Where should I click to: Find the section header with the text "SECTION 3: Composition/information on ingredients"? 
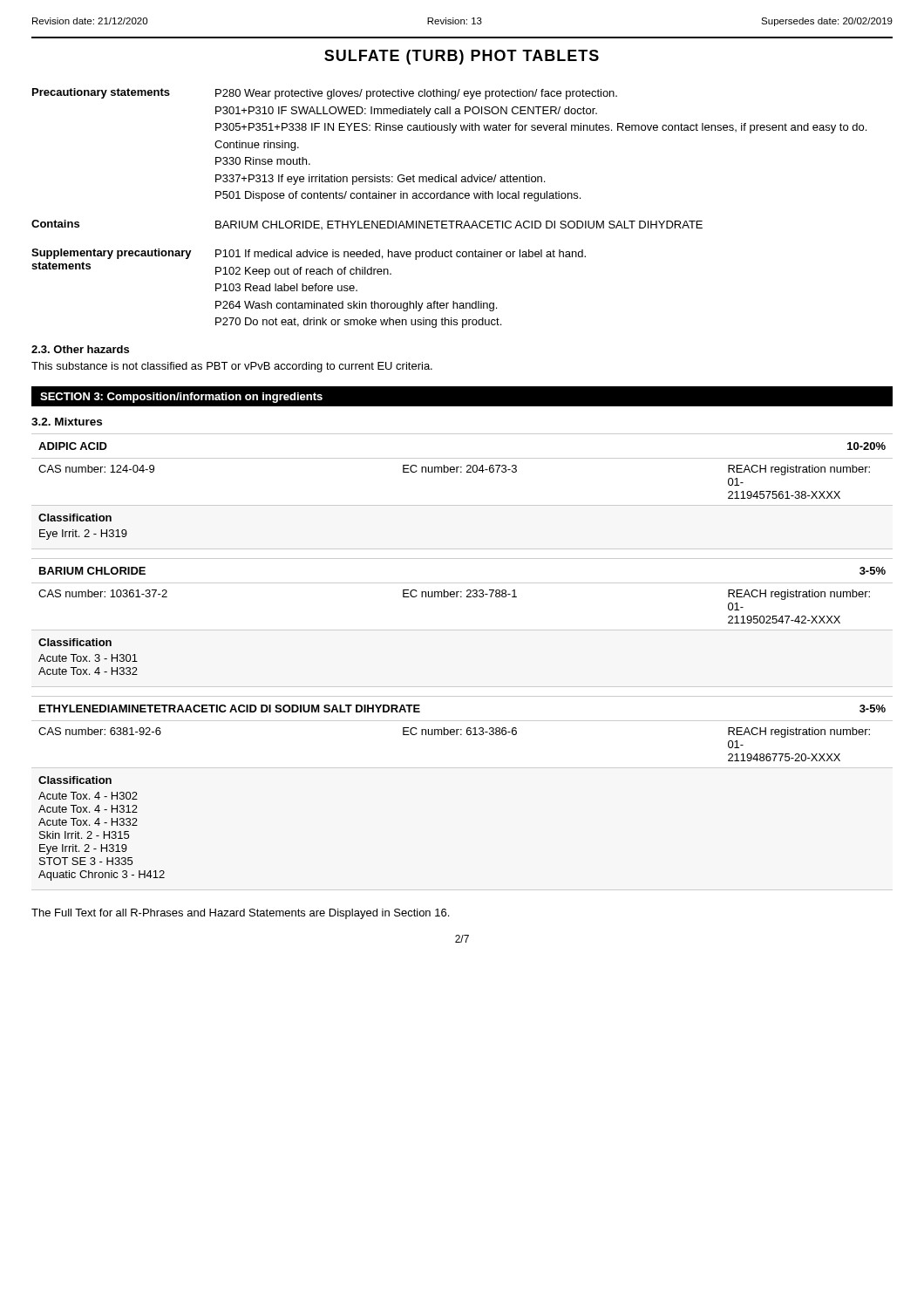click(181, 396)
